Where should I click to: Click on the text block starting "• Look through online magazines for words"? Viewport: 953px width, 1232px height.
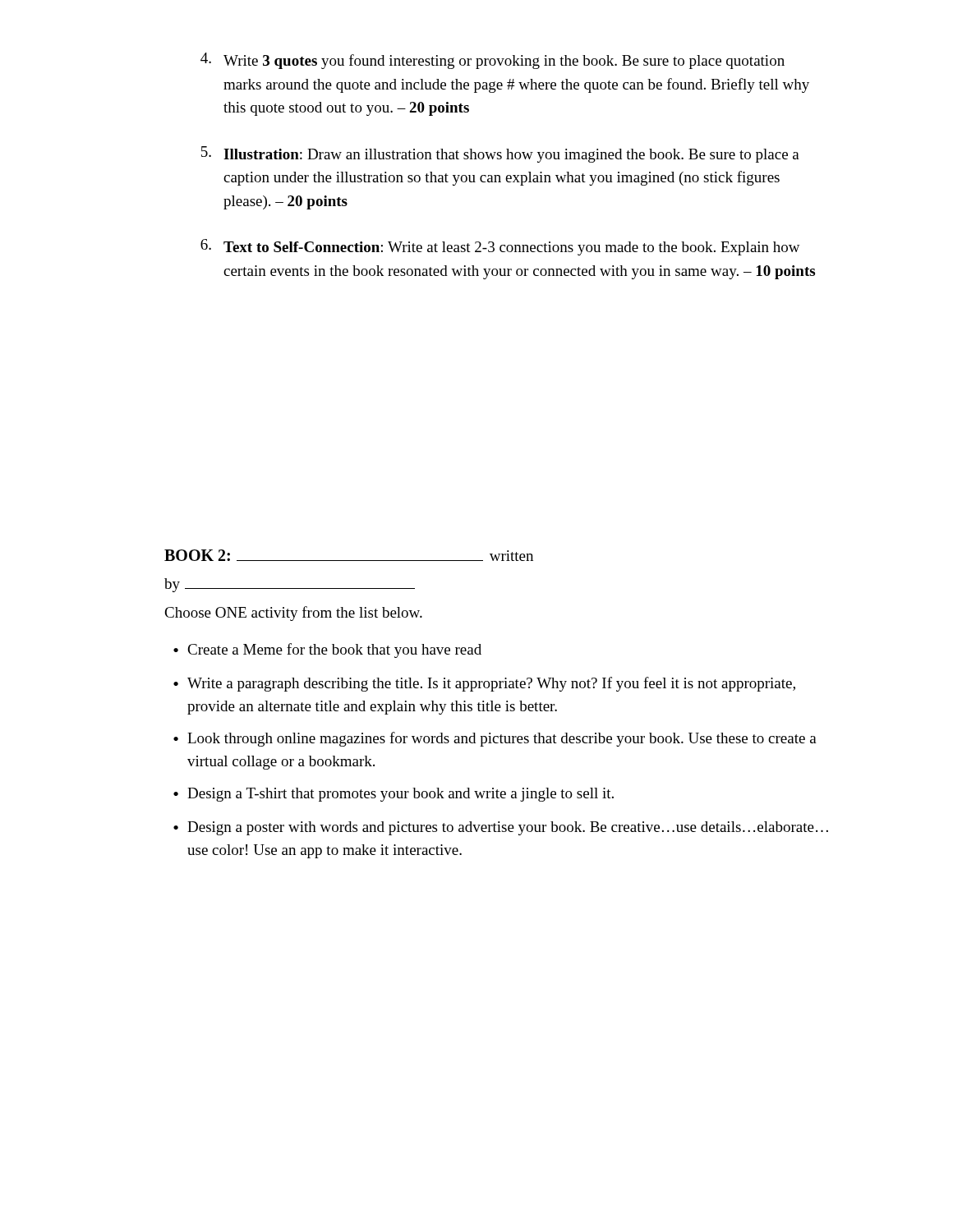[x=501, y=750]
